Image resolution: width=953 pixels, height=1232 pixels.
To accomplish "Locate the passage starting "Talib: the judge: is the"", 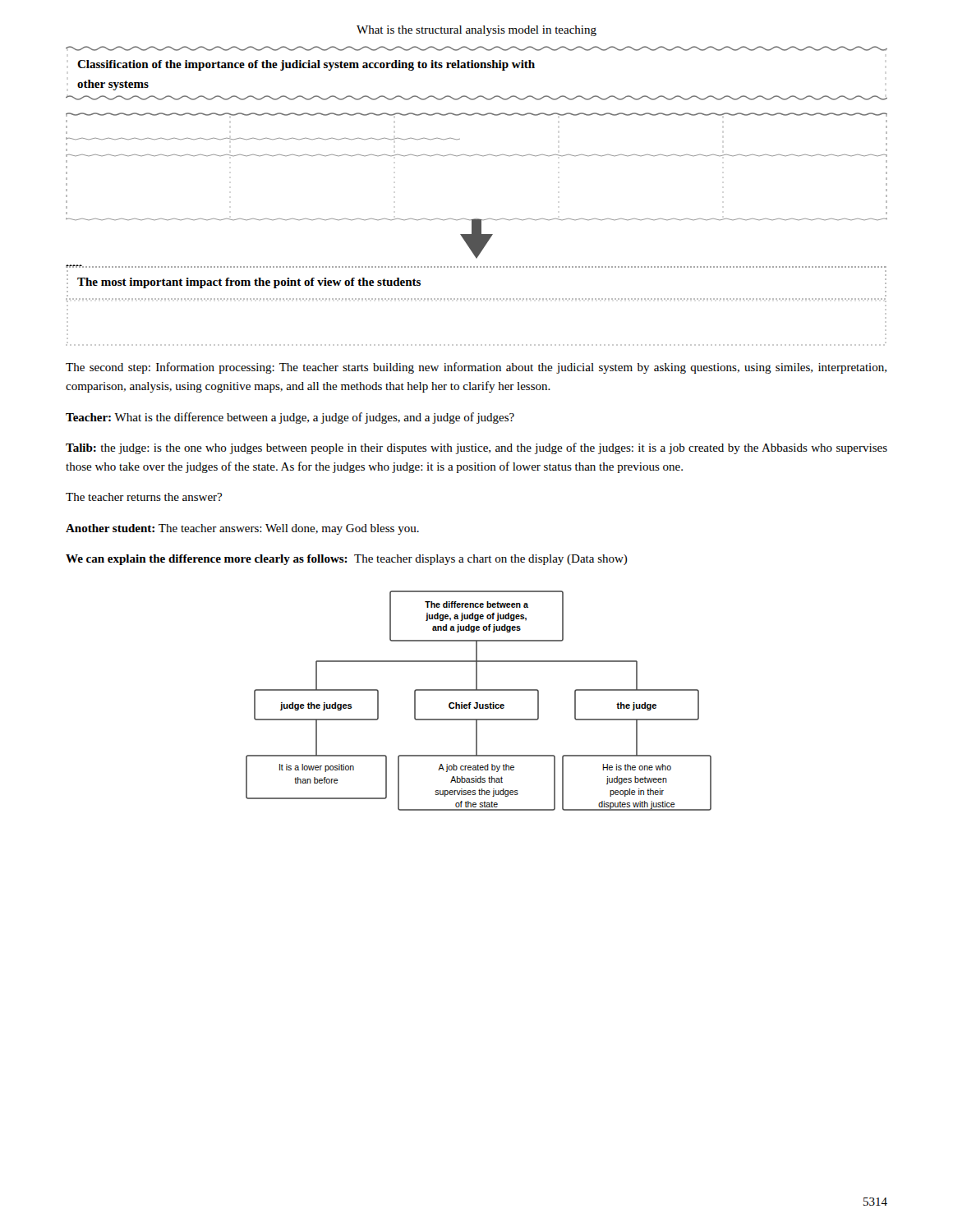I will [x=476, y=457].
